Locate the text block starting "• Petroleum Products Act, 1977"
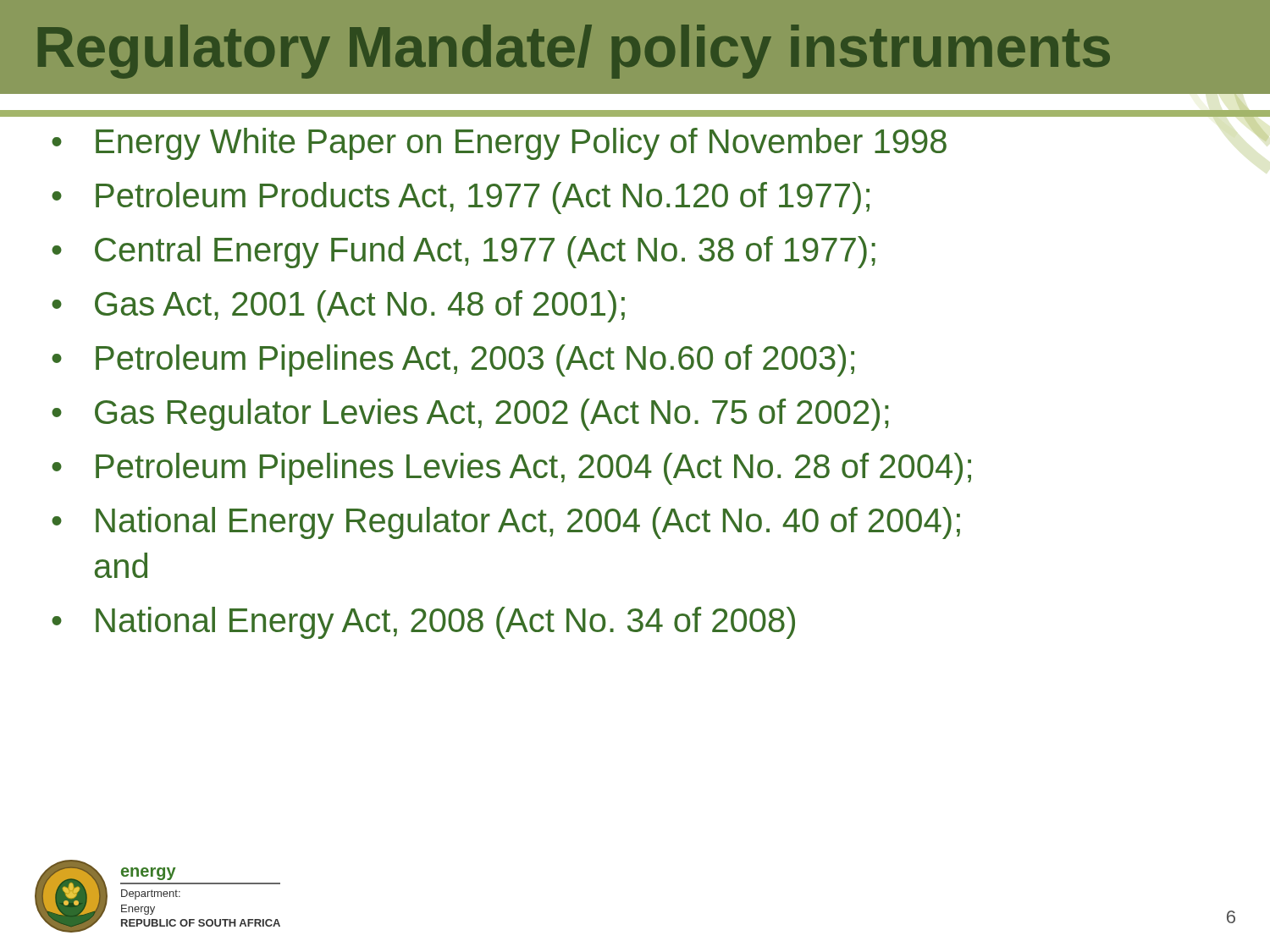This screenshot has width=1270, height=952. (x=635, y=195)
